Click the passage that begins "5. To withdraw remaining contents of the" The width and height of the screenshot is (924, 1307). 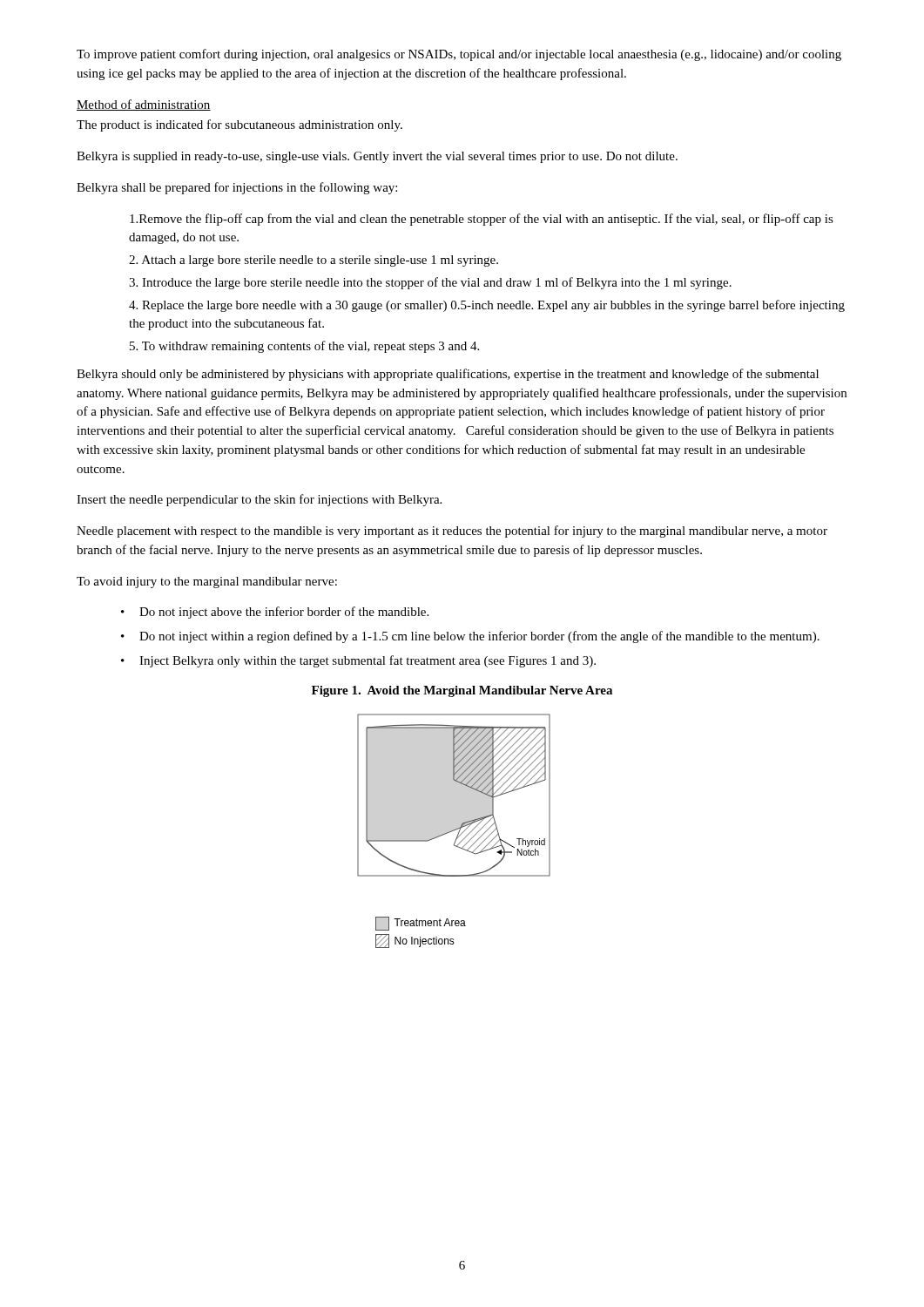coord(304,346)
